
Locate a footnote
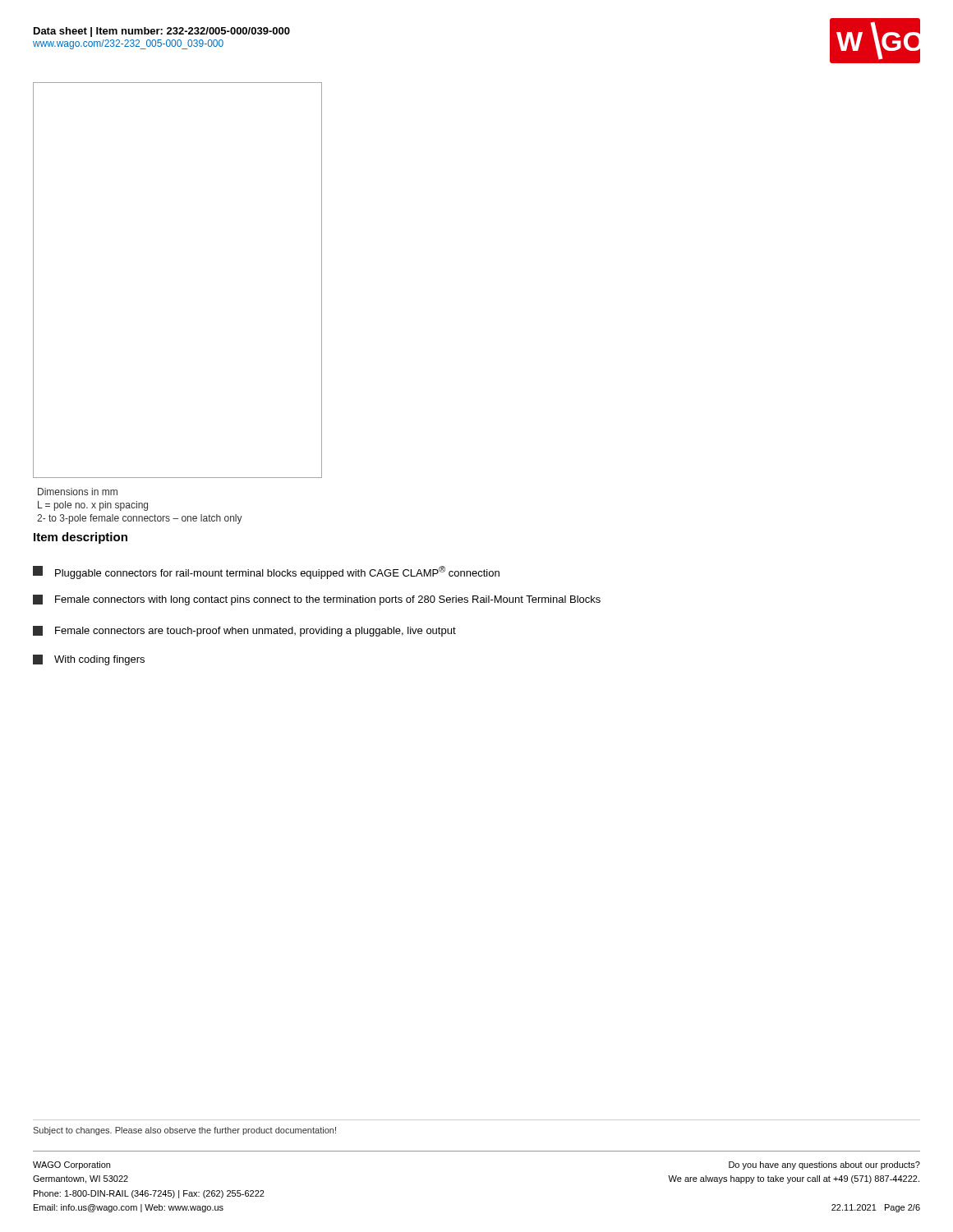(x=476, y=1130)
